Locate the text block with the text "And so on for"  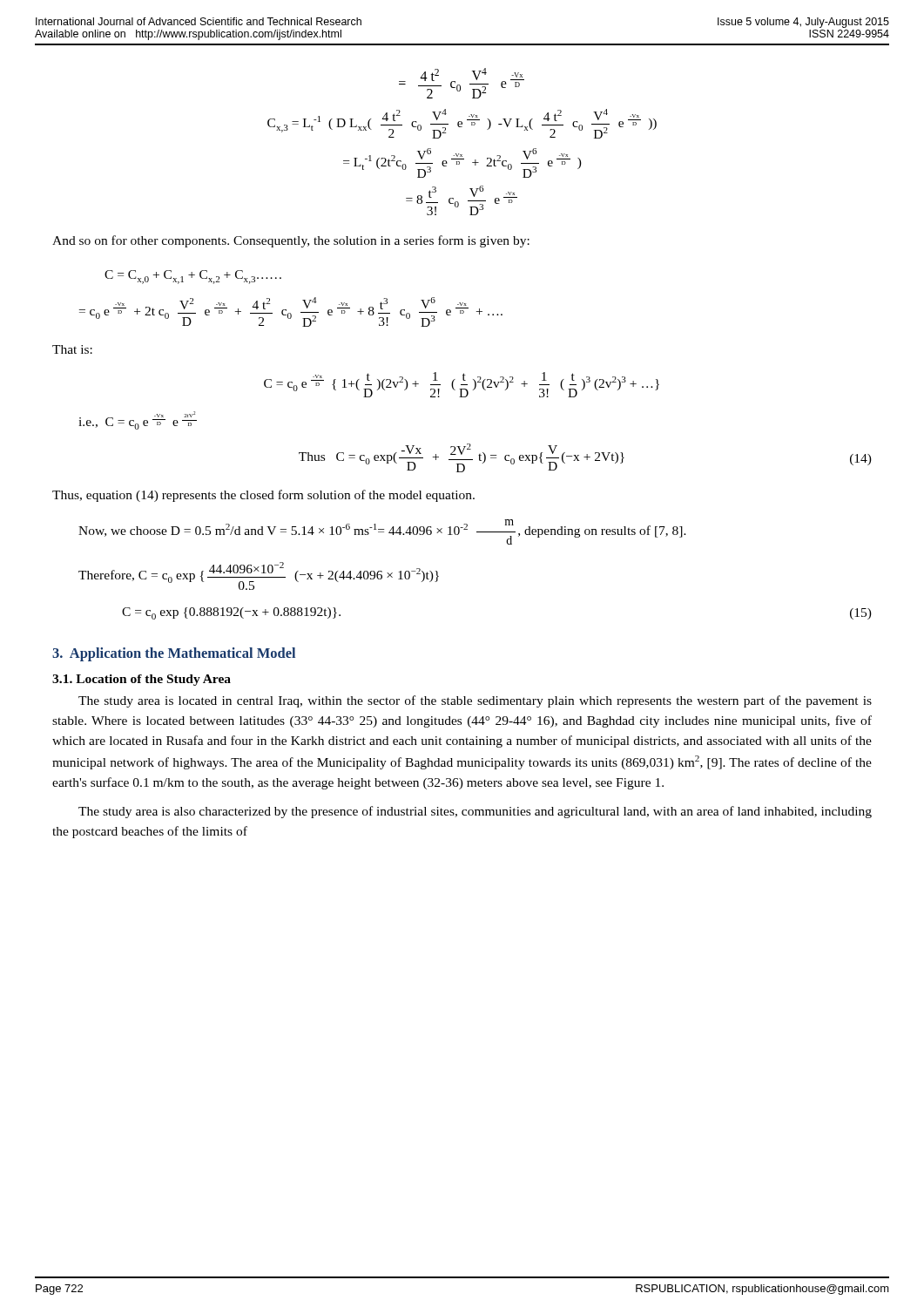click(291, 240)
